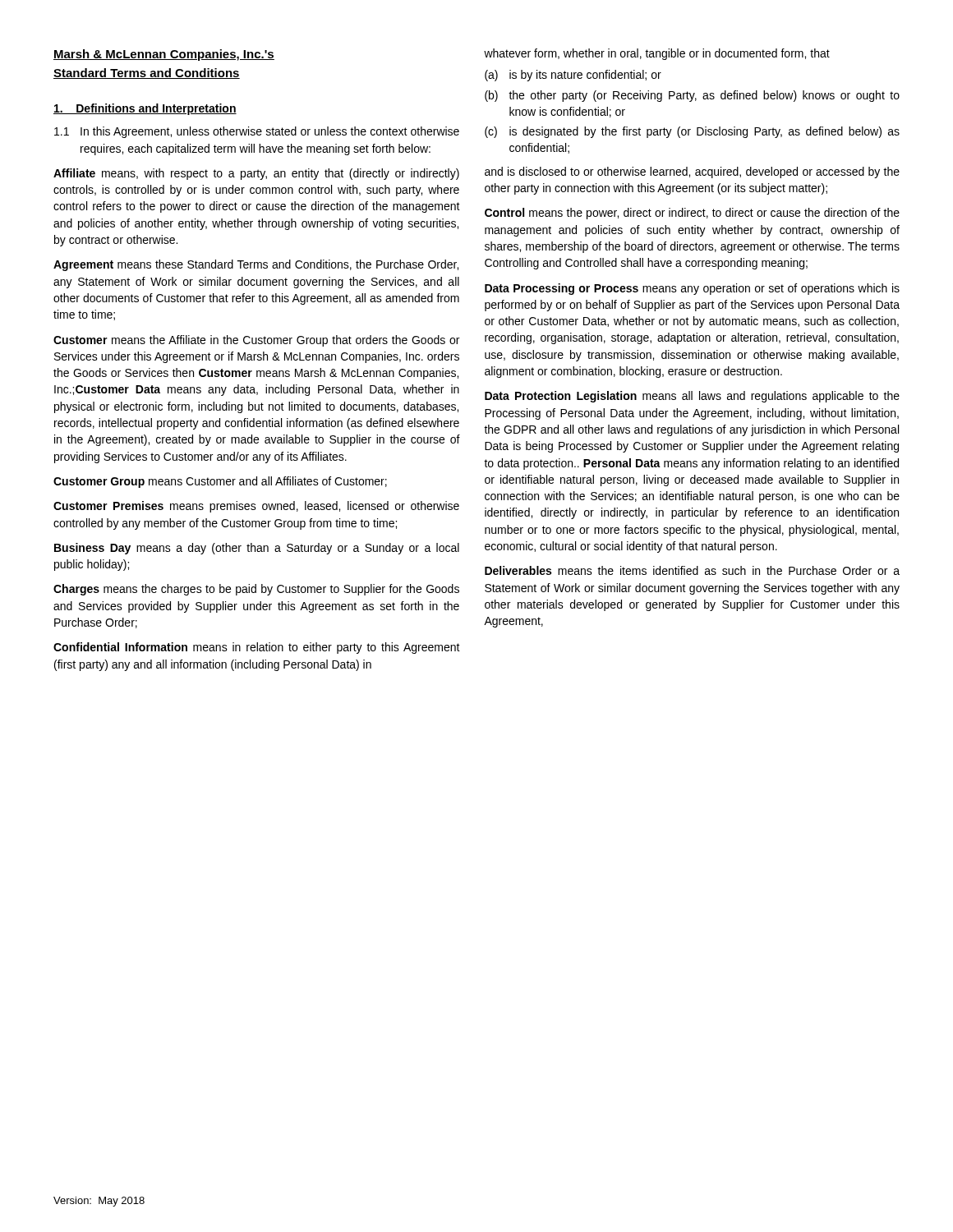Select the text block starting "Control means the power, direct"
This screenshot has height=1232, width=953.
pos(692,238)
